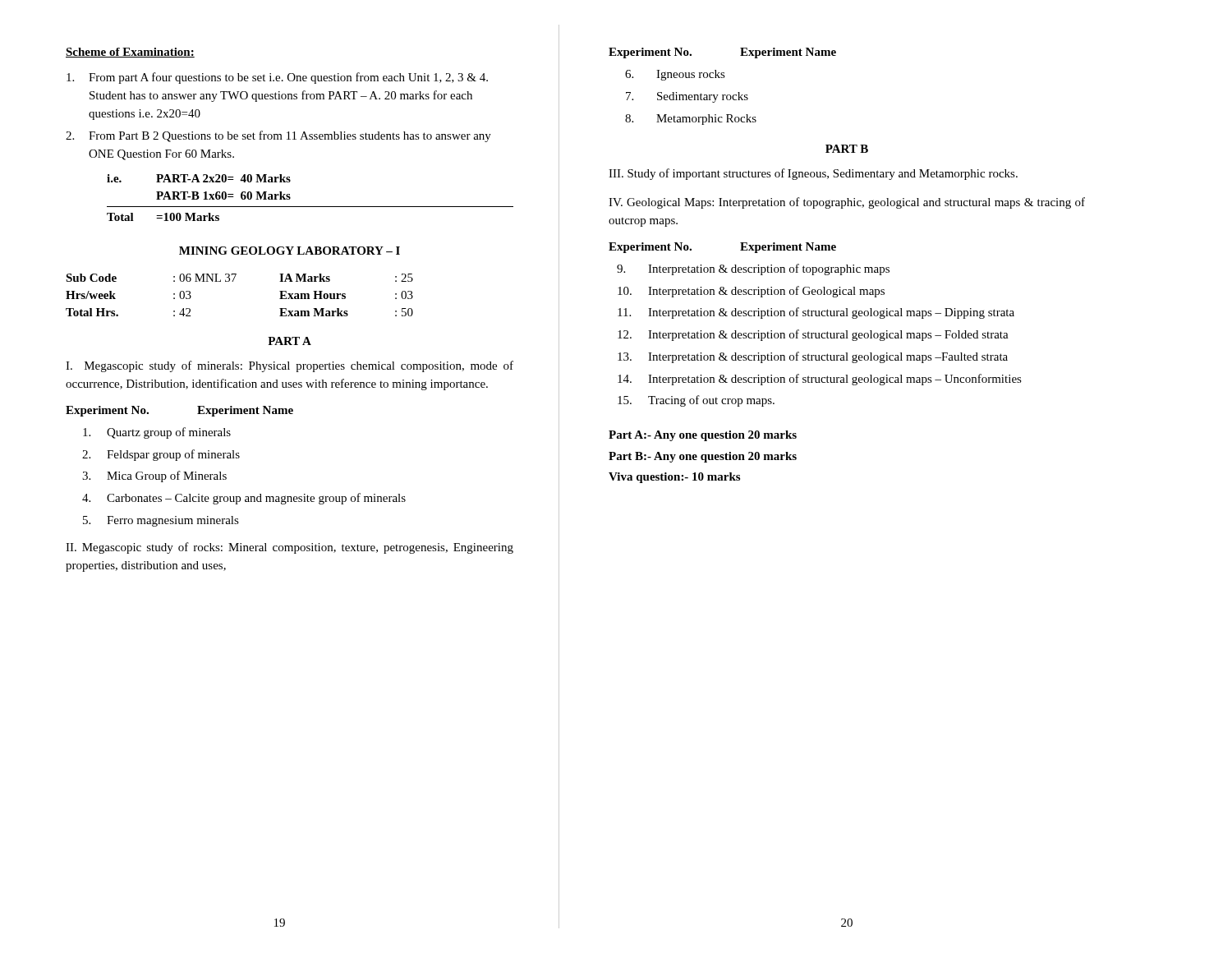Locate the text block containing "III. Study of"

813,174
